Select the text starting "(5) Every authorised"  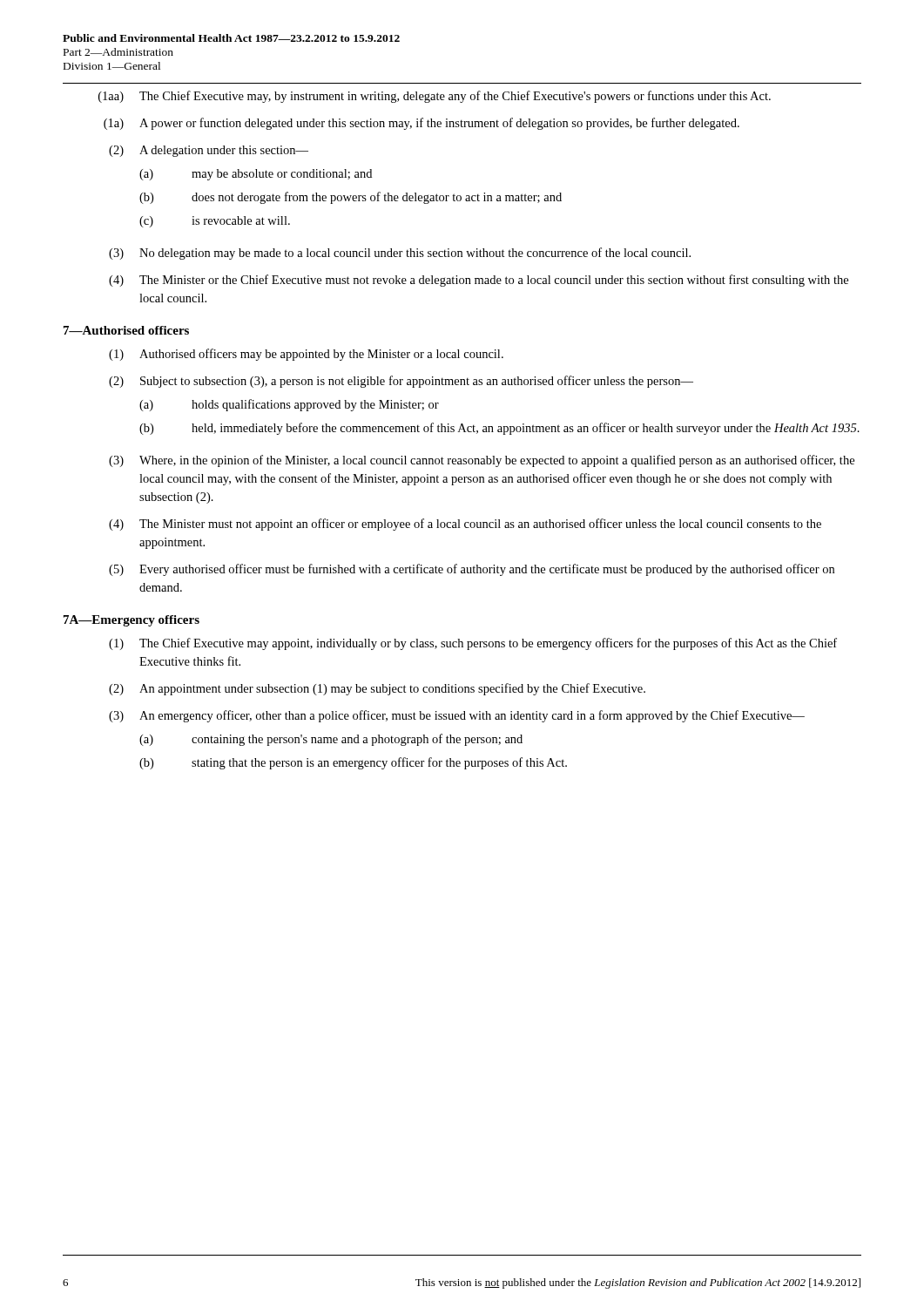click(x=462, y=579)
